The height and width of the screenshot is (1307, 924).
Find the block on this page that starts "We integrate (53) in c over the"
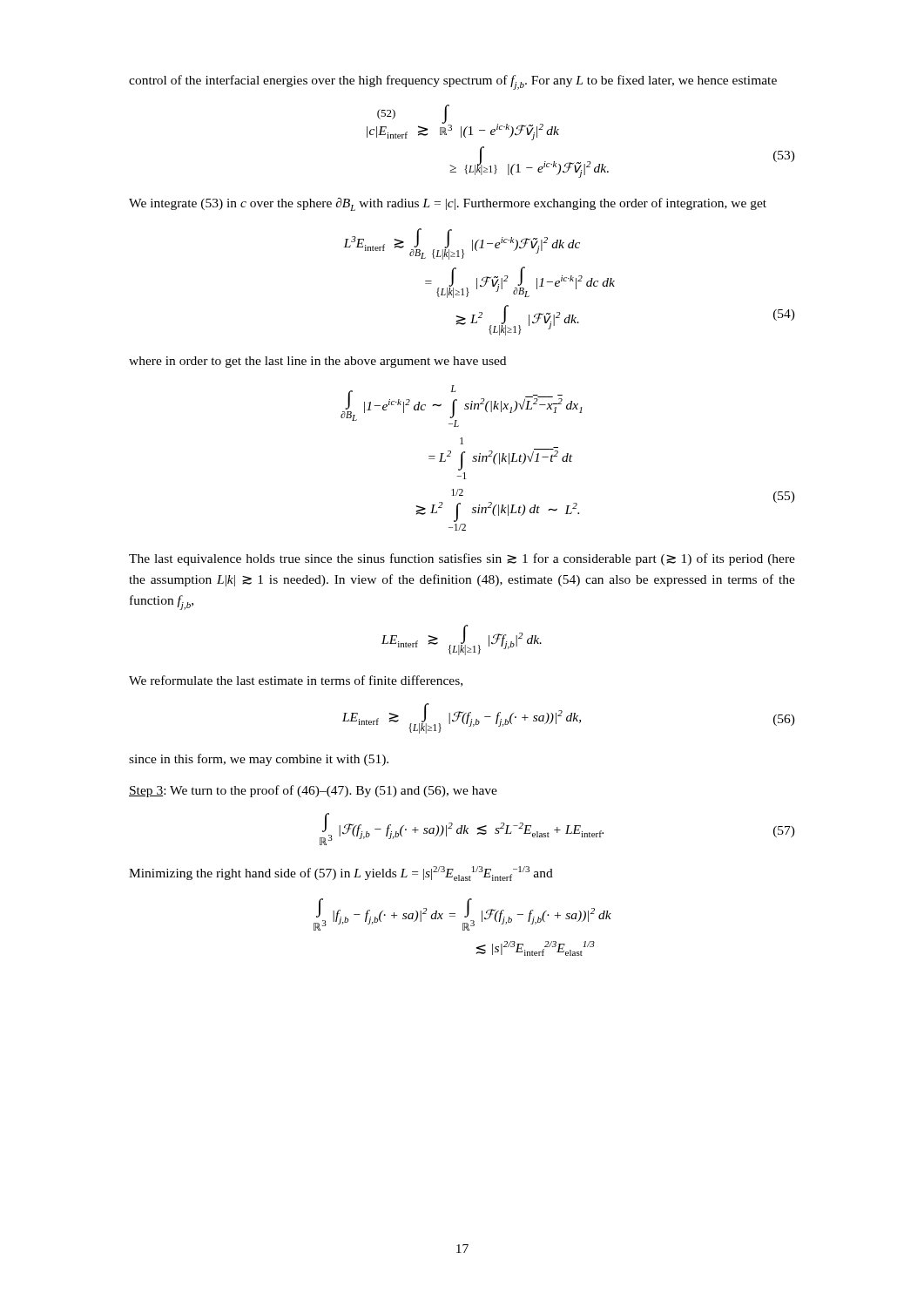462,204
